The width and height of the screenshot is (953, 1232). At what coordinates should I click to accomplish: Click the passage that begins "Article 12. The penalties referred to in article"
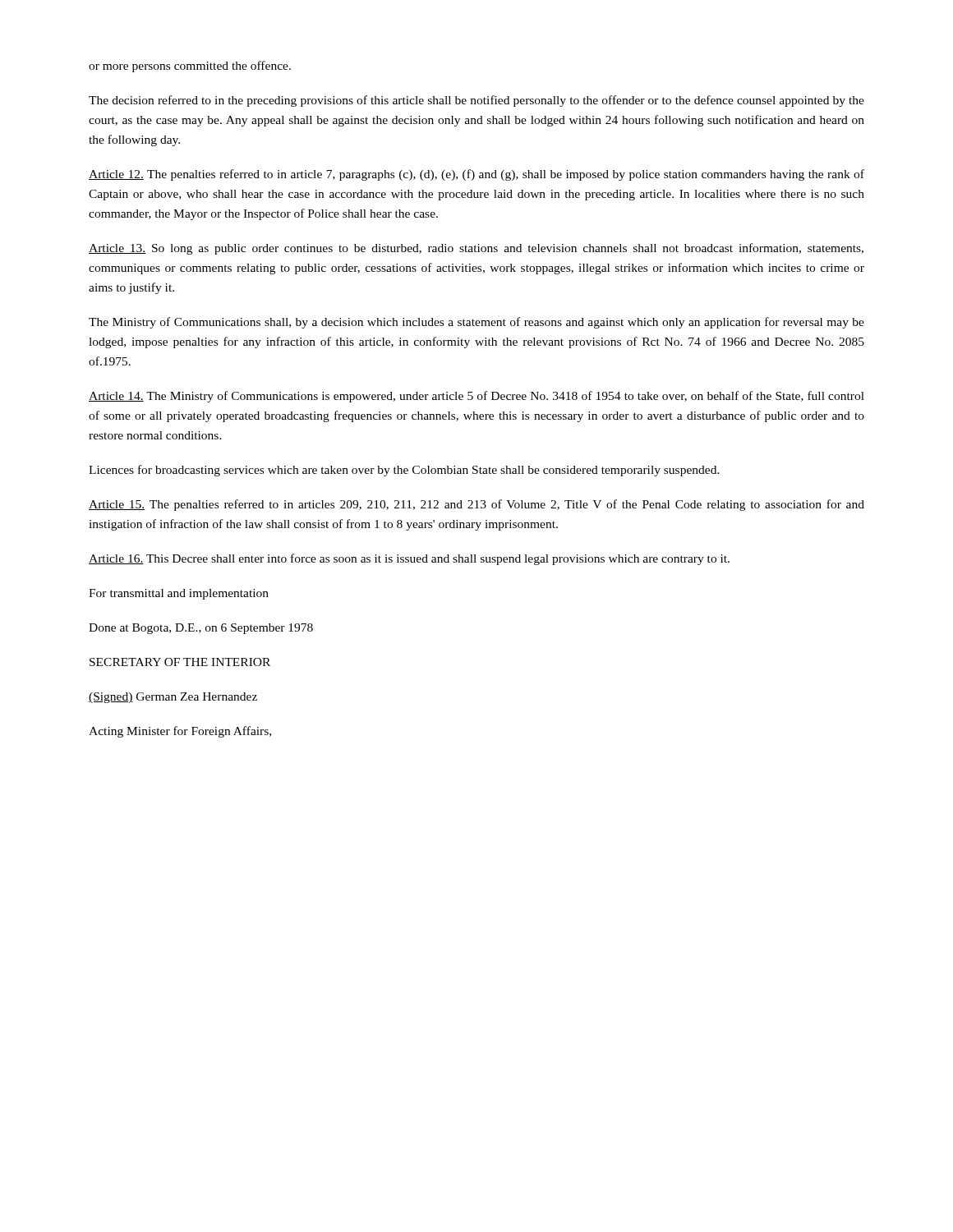[x=476, y=193]
